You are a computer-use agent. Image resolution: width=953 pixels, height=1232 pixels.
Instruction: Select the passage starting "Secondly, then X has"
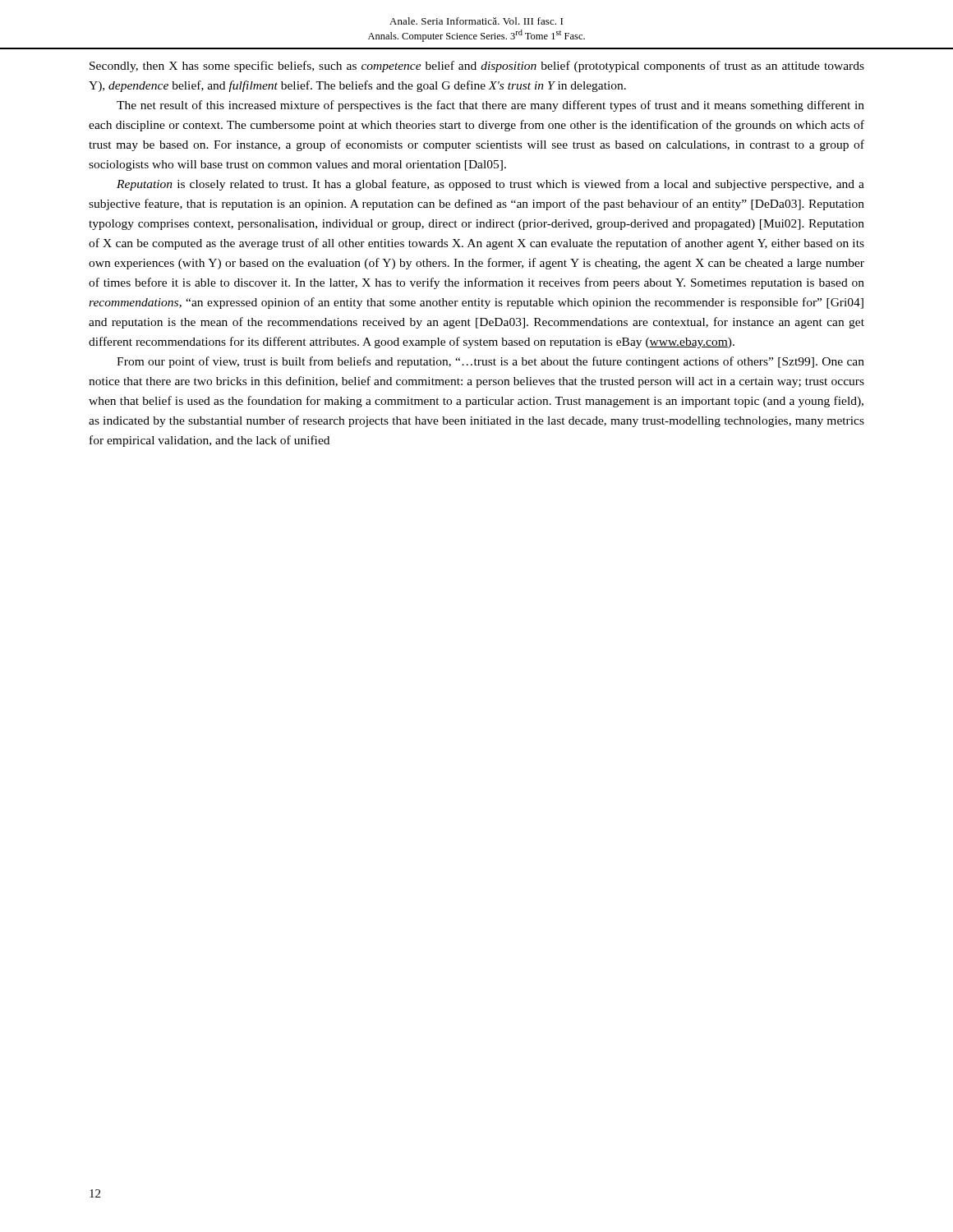click(476, 253)
